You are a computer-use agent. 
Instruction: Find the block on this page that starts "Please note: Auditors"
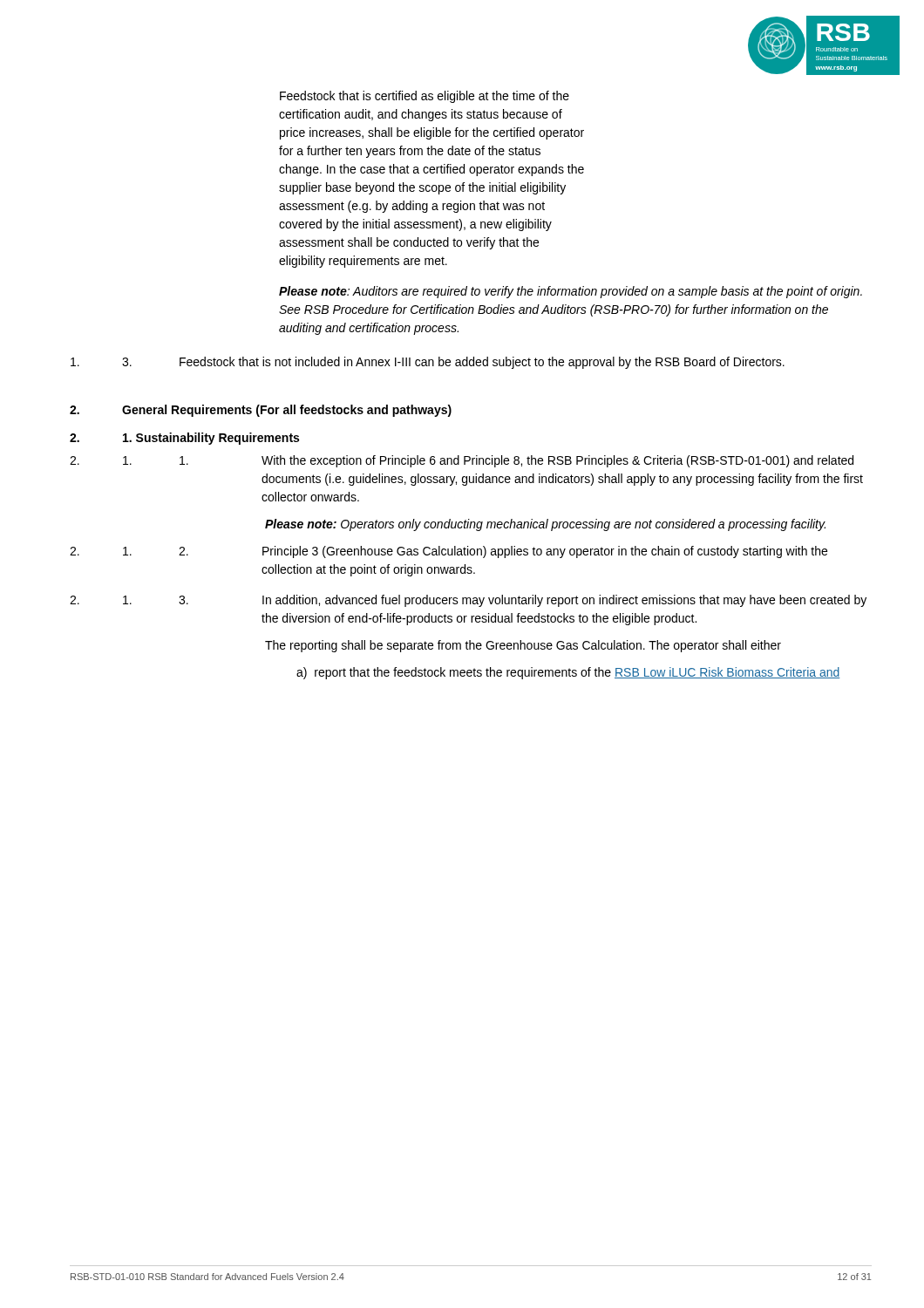[x=571, y=310]
